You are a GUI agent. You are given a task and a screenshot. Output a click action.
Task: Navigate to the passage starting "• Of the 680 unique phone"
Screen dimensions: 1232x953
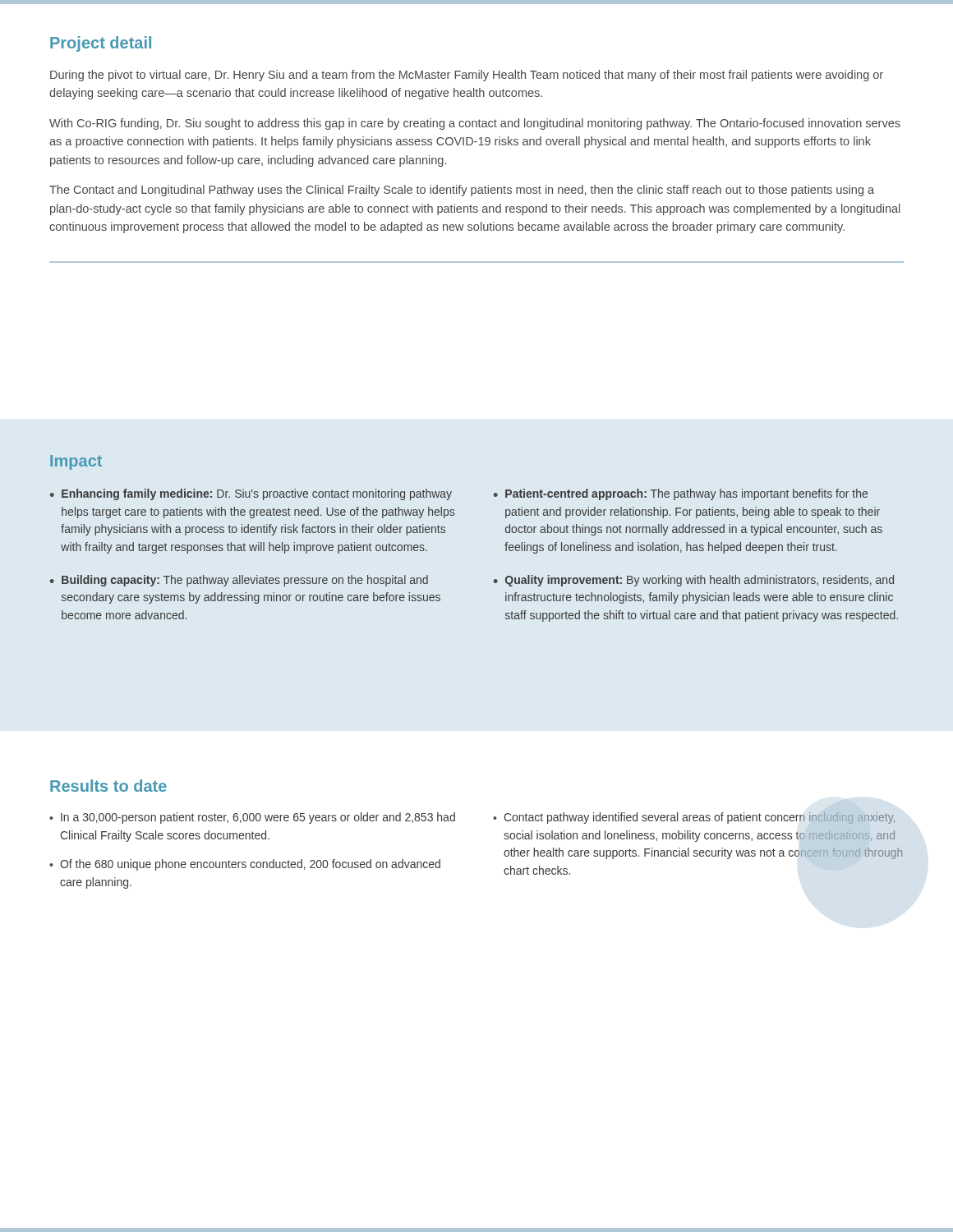point(255,874)
